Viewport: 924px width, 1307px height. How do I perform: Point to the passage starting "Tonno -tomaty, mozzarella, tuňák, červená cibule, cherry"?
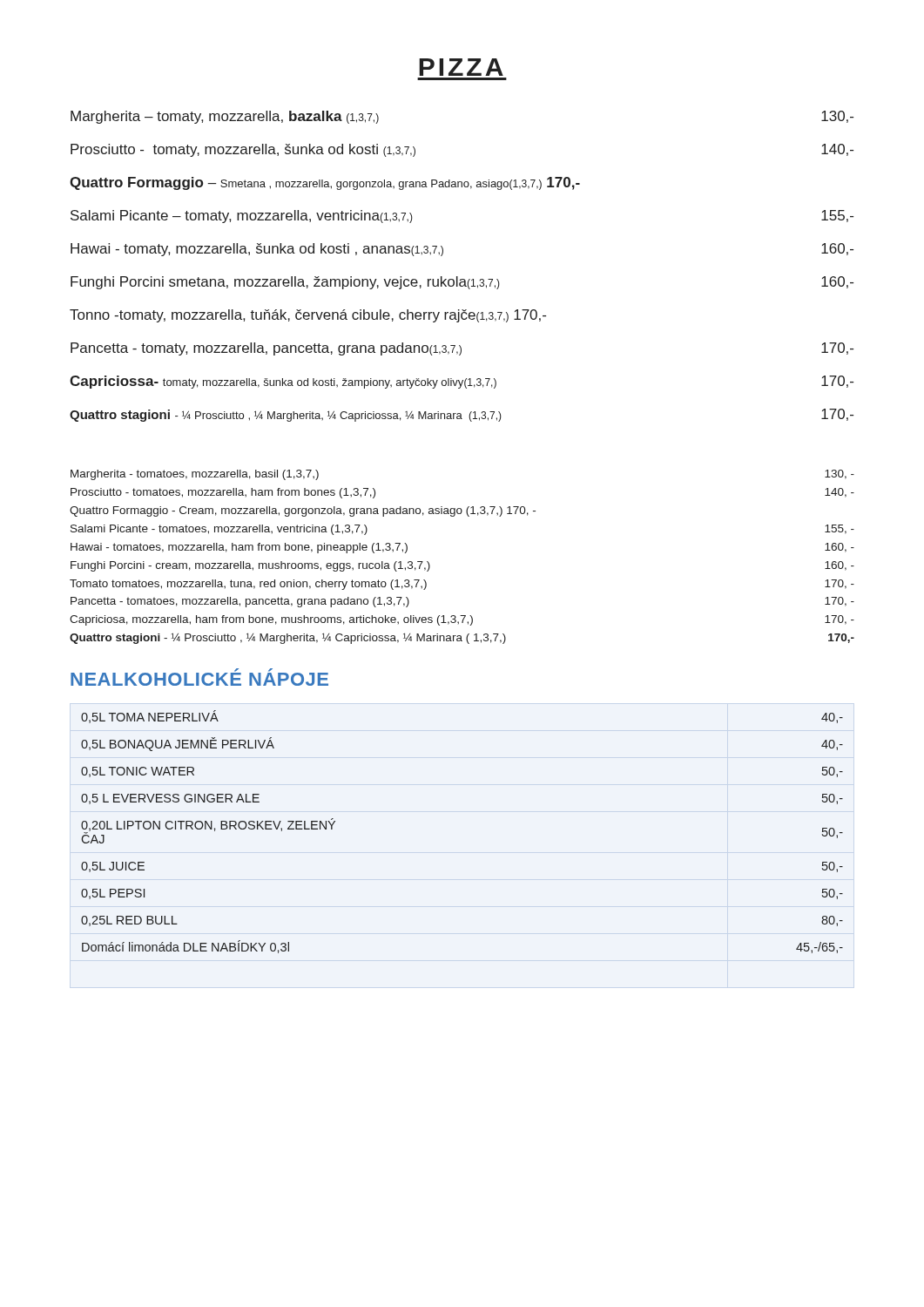point(432,315)
